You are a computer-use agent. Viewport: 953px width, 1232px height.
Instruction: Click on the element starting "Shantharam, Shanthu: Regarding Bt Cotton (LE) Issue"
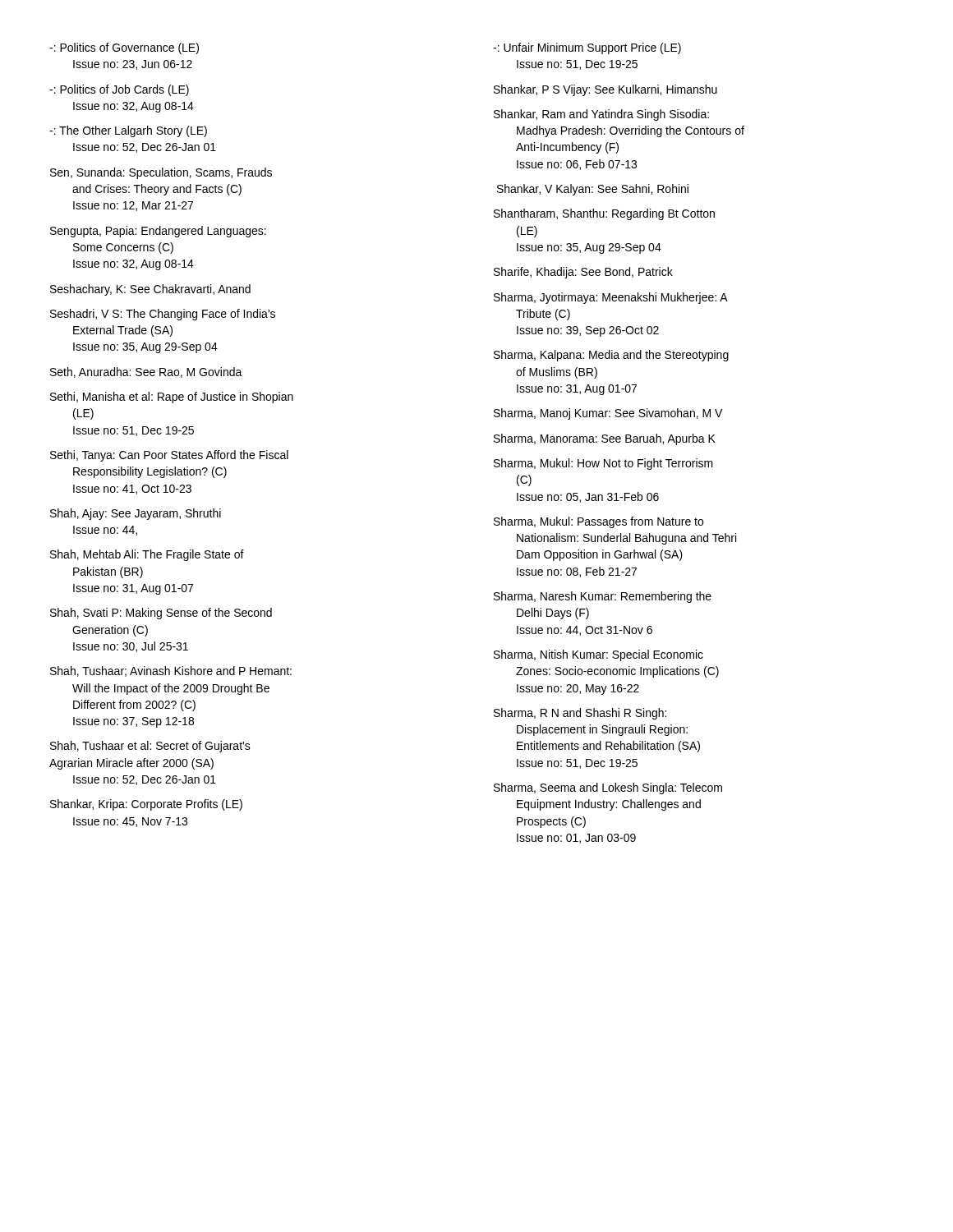[x=604, y=214]
